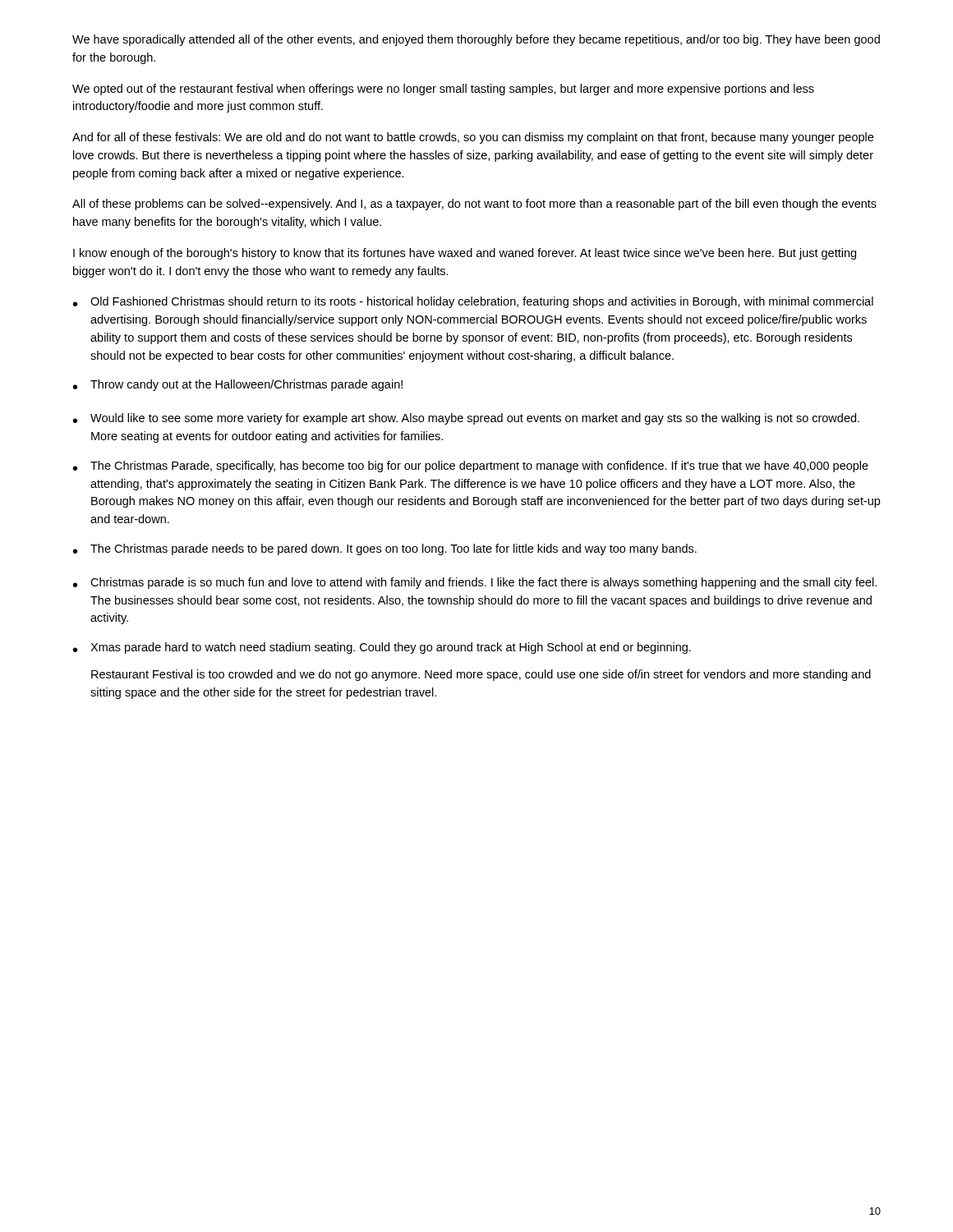Click on the text block with the text "We have sporadically attended all"
This screenshot has height=1232, width=953.
pos(476,48)
